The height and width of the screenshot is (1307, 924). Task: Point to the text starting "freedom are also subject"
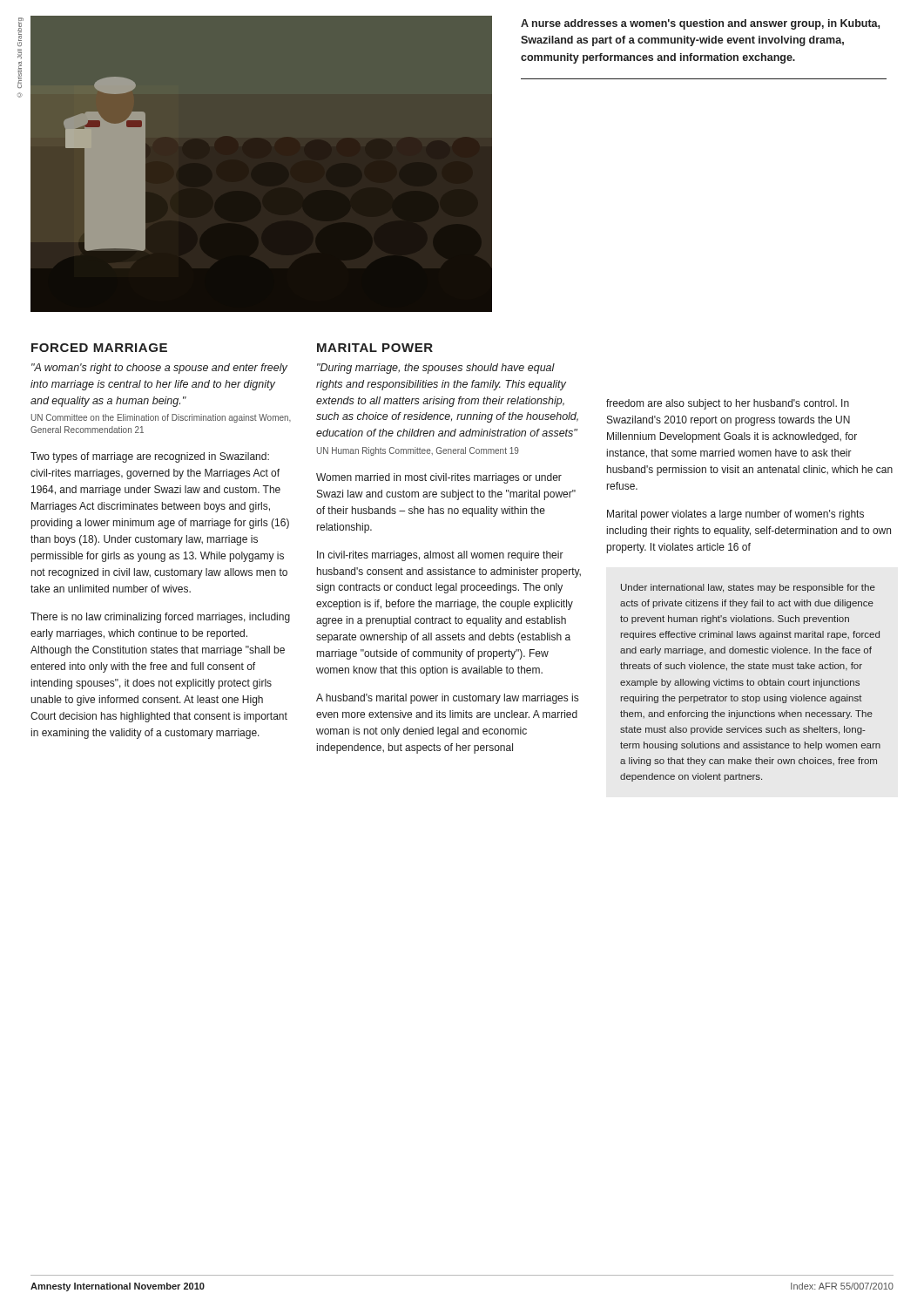click(749, 445)
